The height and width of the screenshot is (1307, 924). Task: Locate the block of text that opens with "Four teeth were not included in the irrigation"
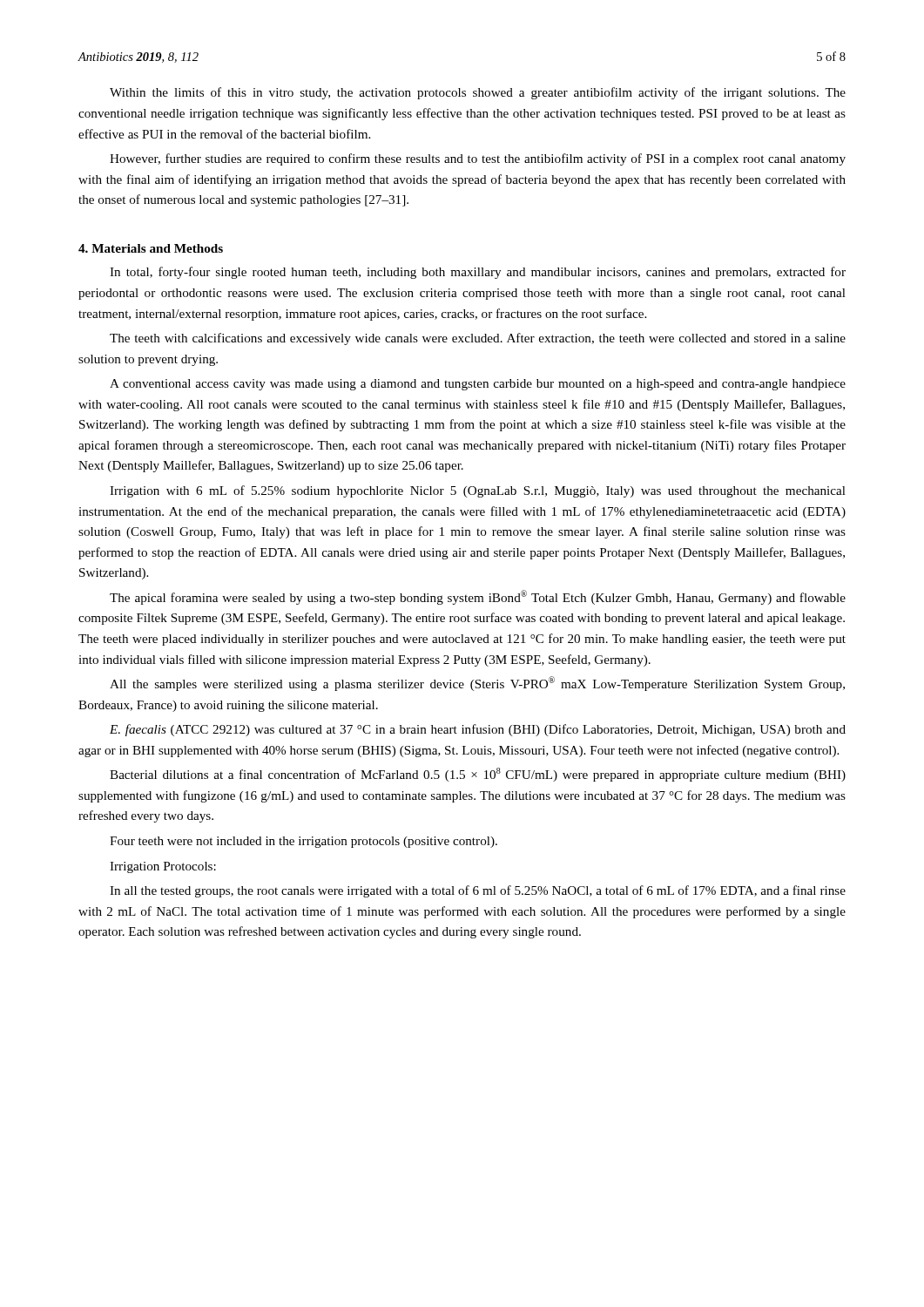point(462,841)
